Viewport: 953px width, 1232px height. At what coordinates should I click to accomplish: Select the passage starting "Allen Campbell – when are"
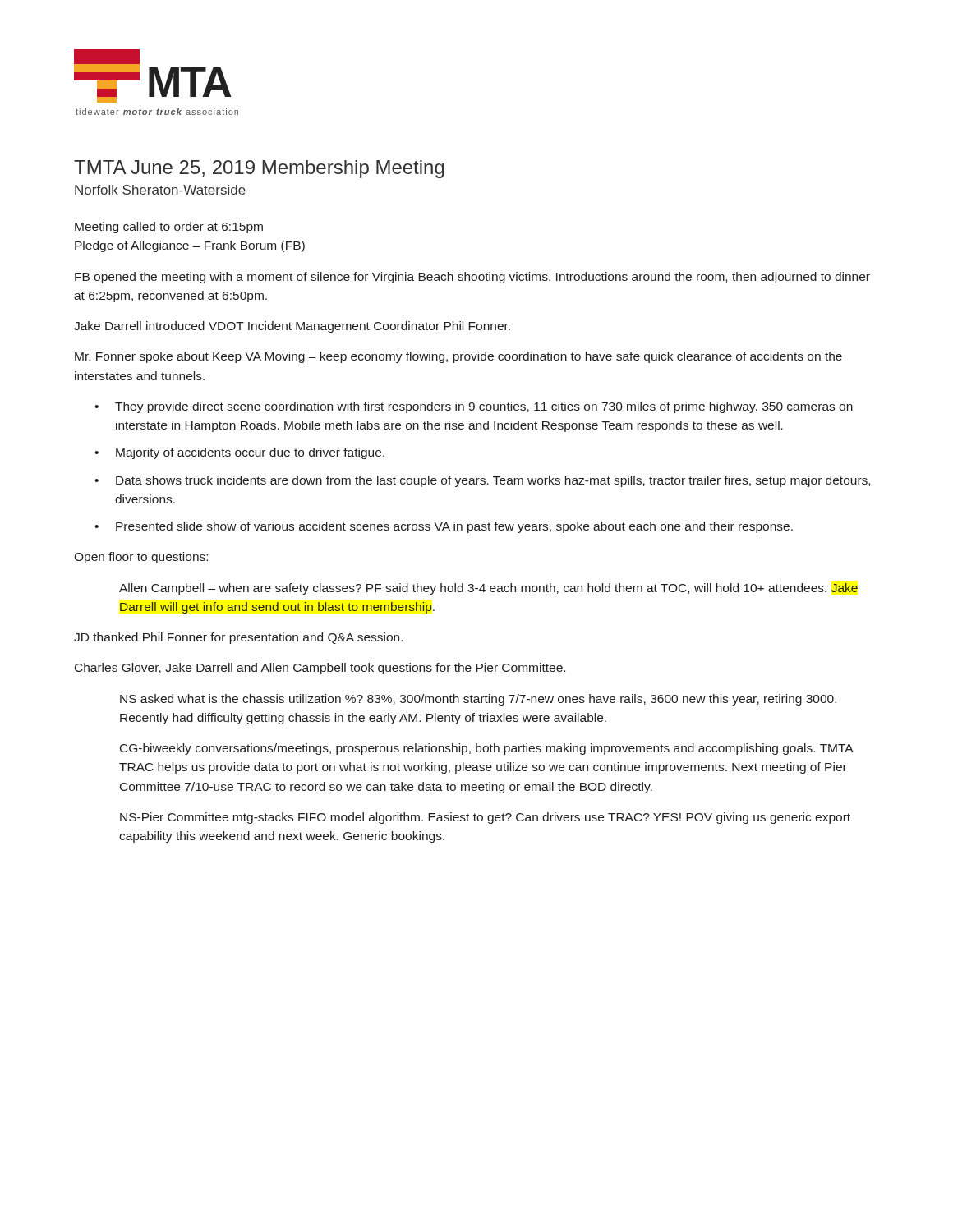[489, 597]
